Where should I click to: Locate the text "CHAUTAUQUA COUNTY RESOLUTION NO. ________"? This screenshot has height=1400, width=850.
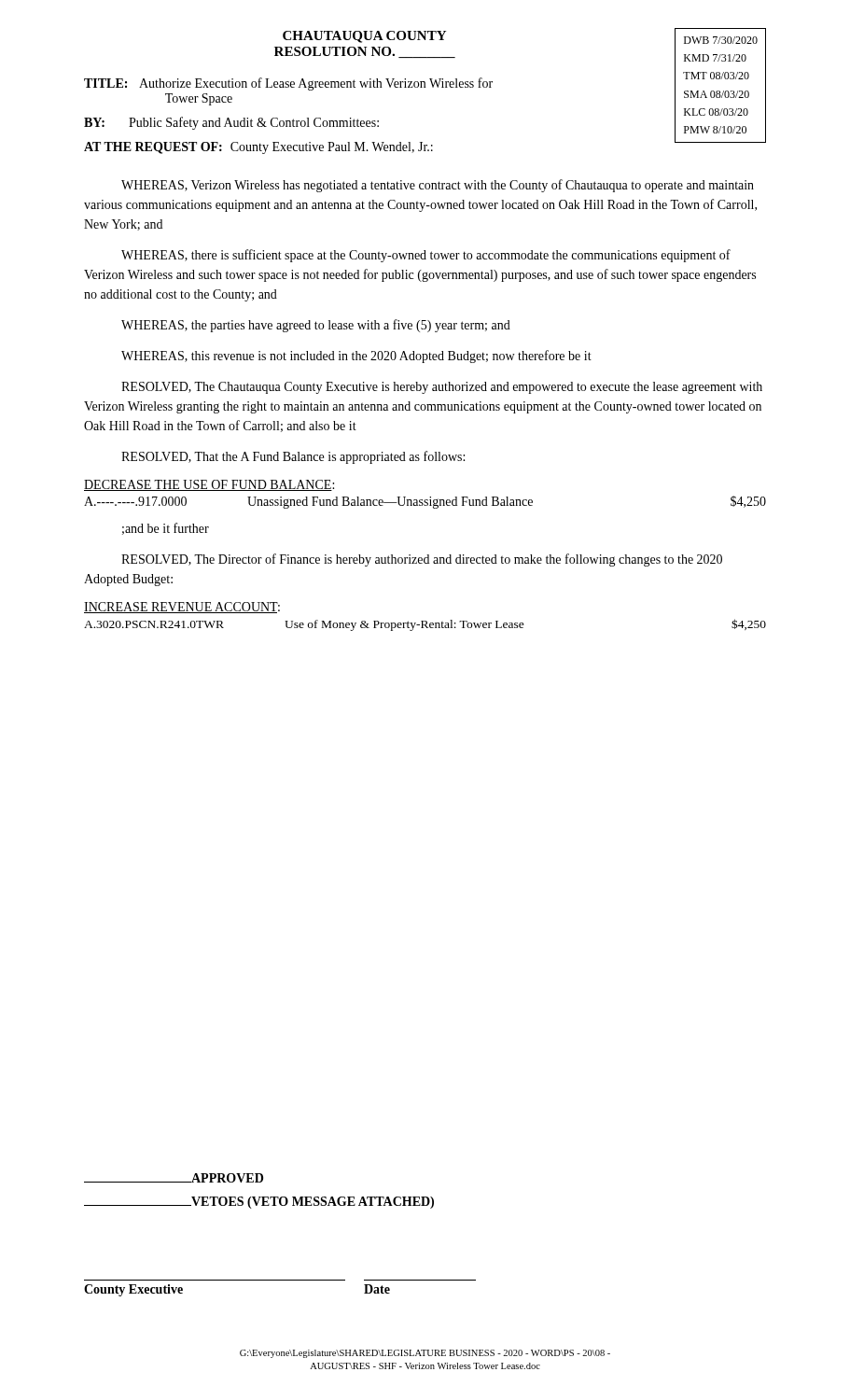tap(364, 43)
